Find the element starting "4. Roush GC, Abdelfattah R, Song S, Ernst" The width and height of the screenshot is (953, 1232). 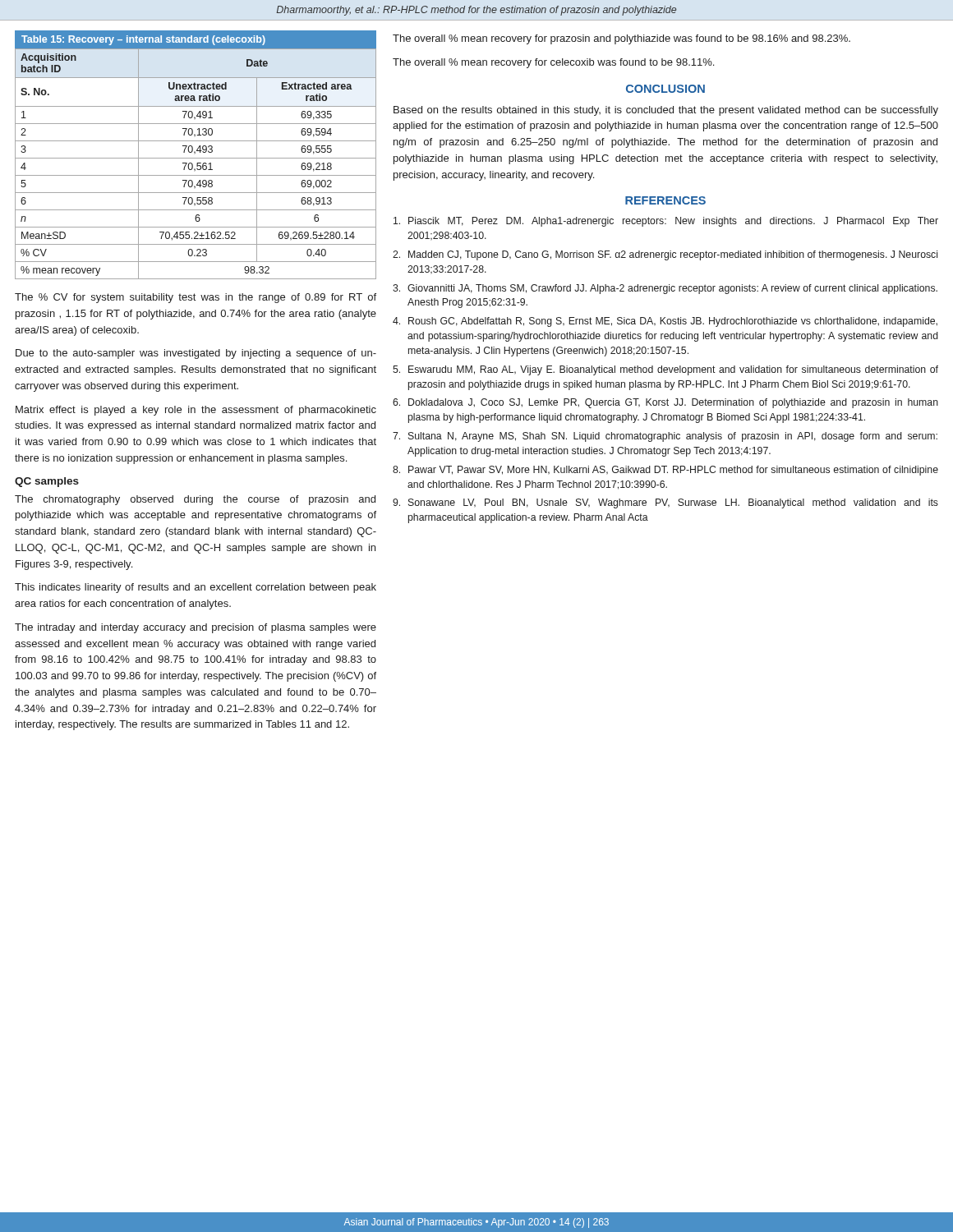(665, 337)
